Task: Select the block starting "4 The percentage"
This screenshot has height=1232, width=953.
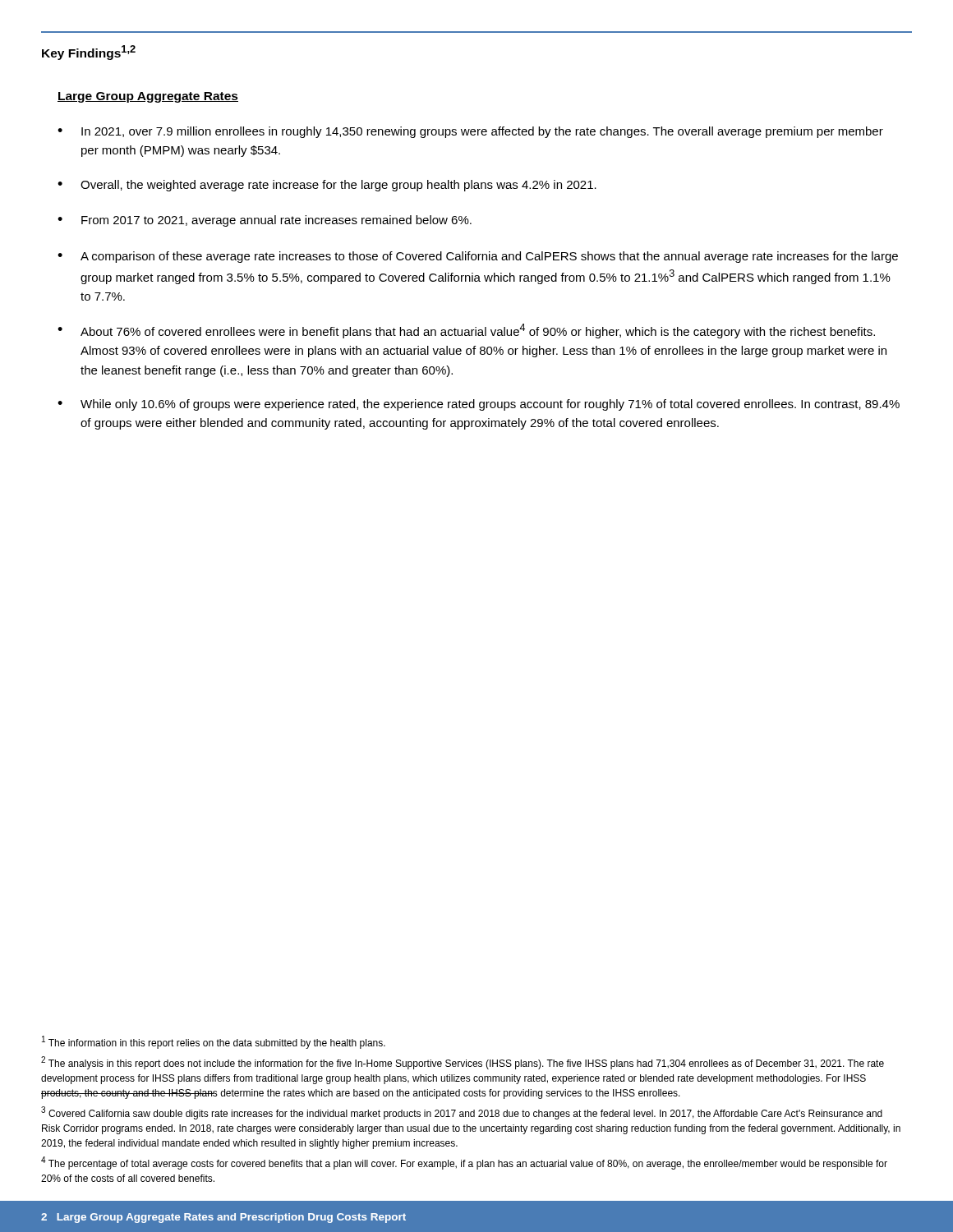Action: [464, 1170]
